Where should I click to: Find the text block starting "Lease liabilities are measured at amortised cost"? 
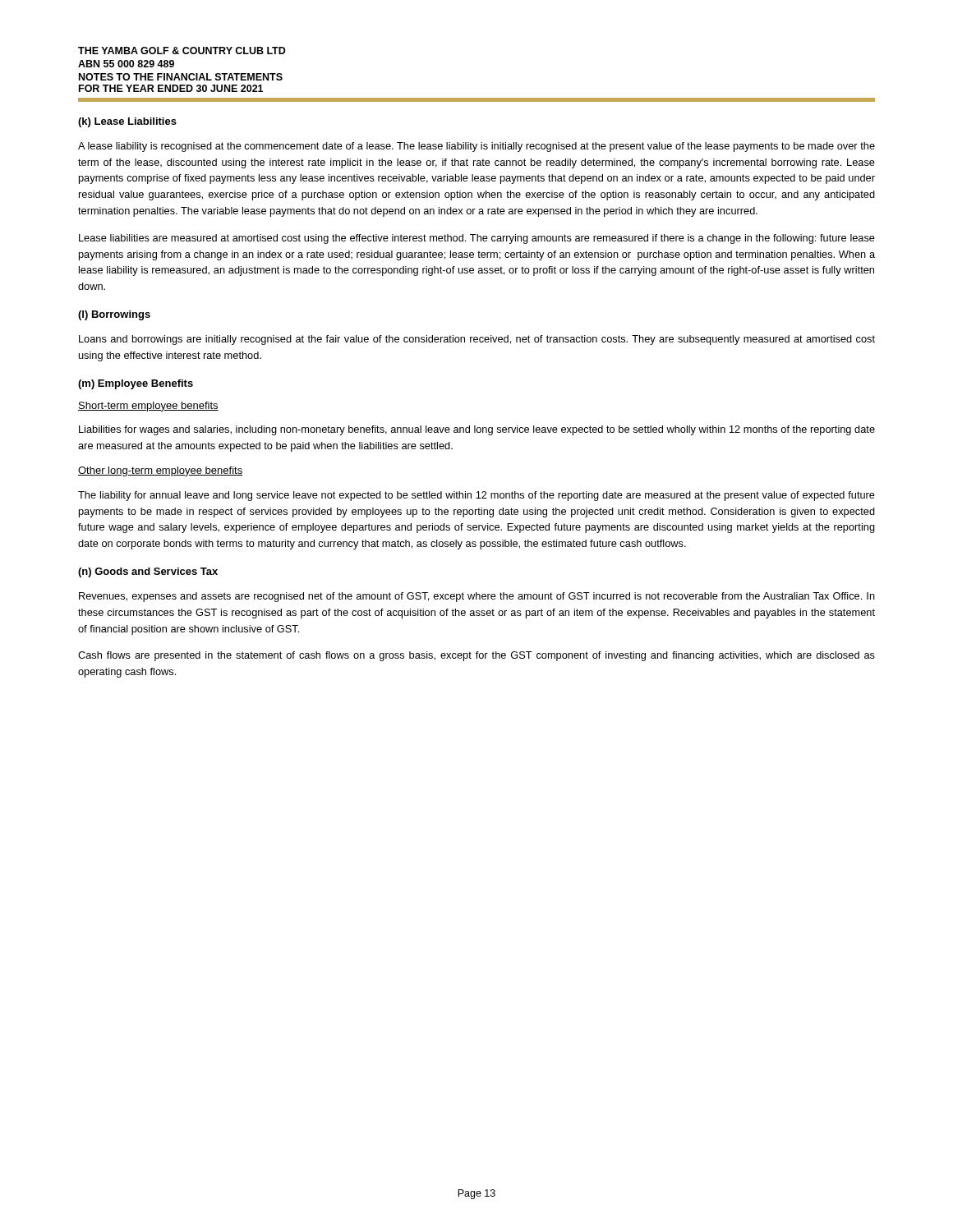pos(476,262)
